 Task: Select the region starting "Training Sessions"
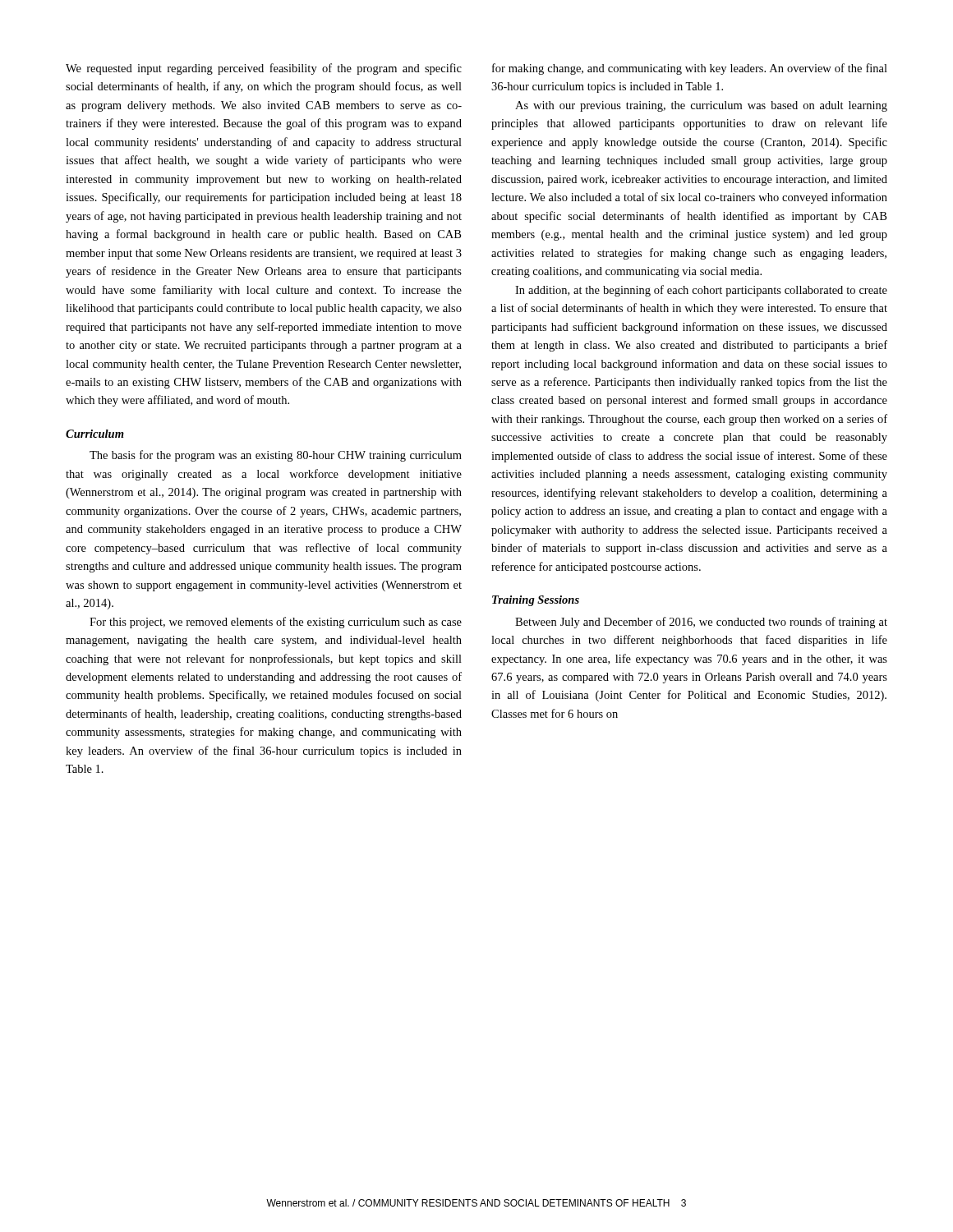536,601
